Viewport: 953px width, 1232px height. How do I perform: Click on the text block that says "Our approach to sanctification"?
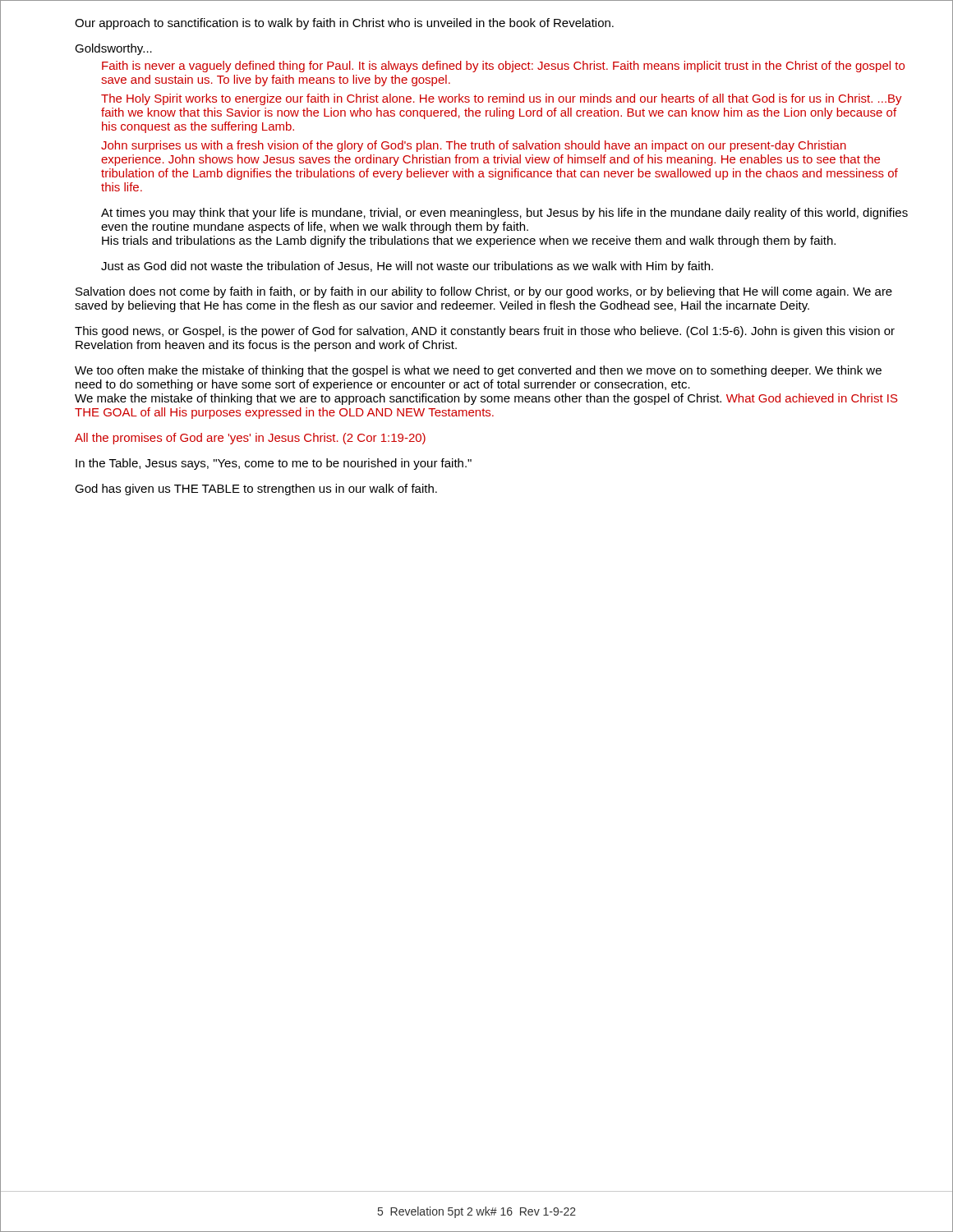(345, 23)
